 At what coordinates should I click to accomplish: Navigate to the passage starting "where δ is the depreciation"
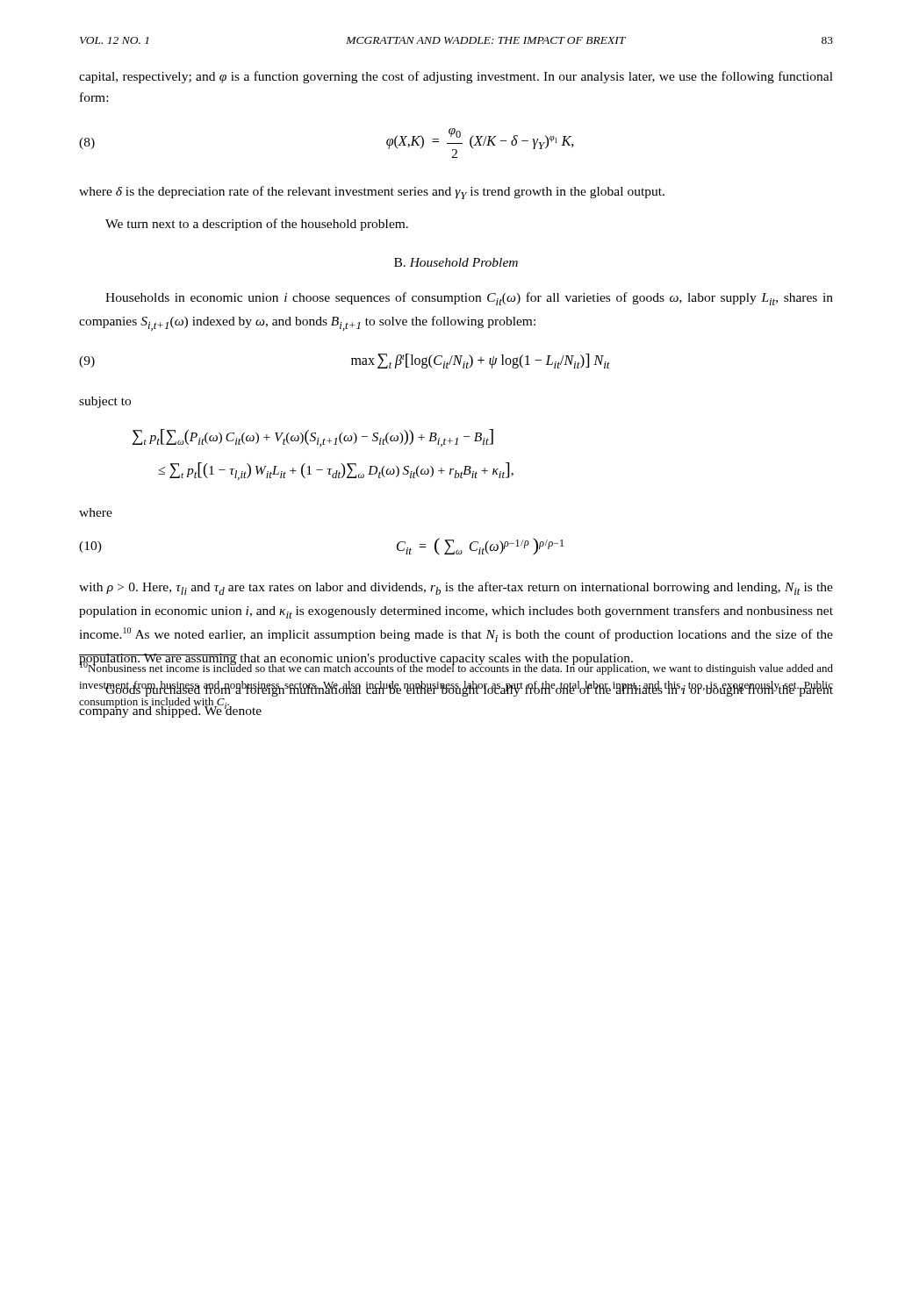(372, 192)
